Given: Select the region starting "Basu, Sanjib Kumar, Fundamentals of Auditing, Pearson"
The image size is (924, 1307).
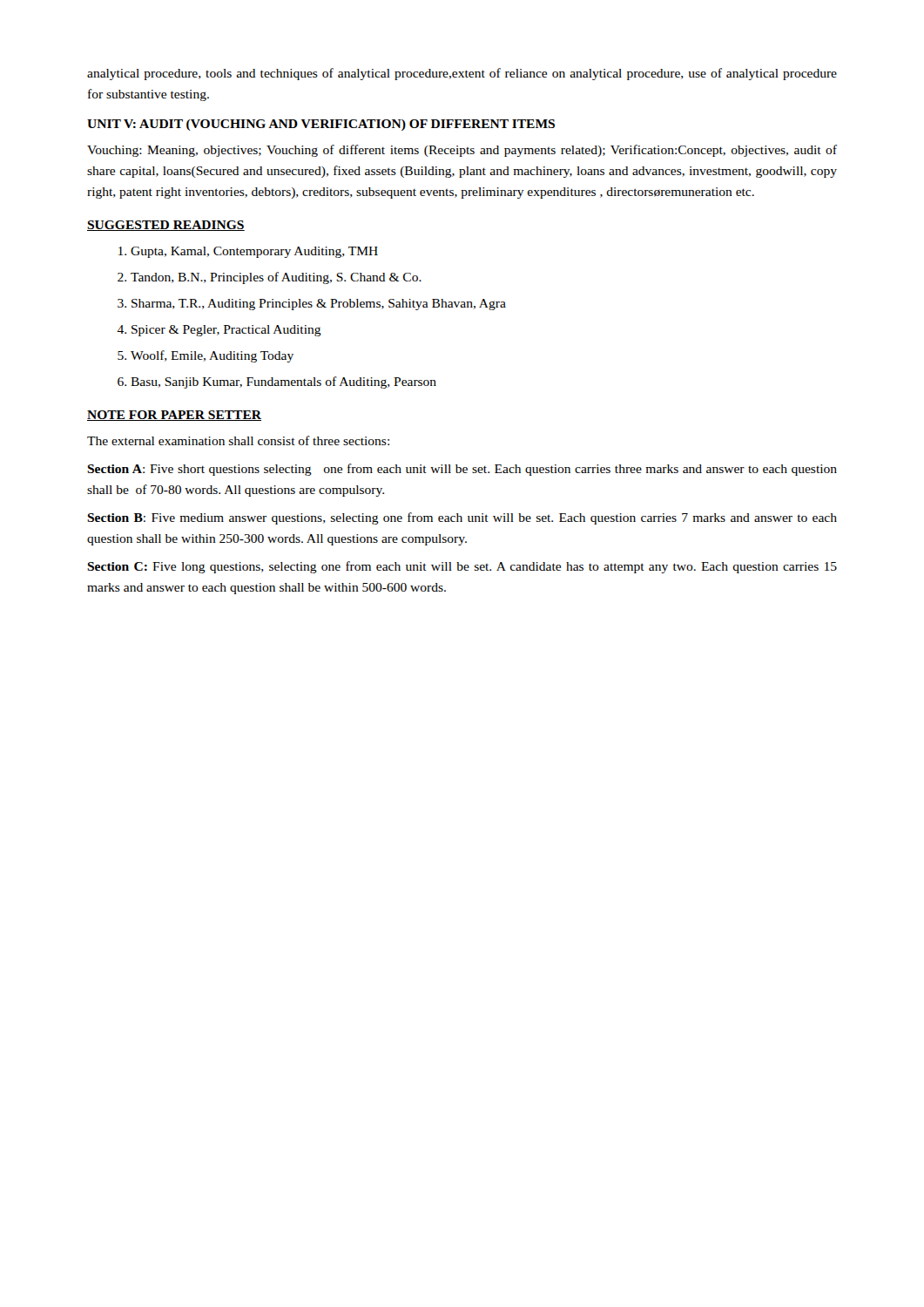Looking at the screenshot, I should (x=277, y=383).
